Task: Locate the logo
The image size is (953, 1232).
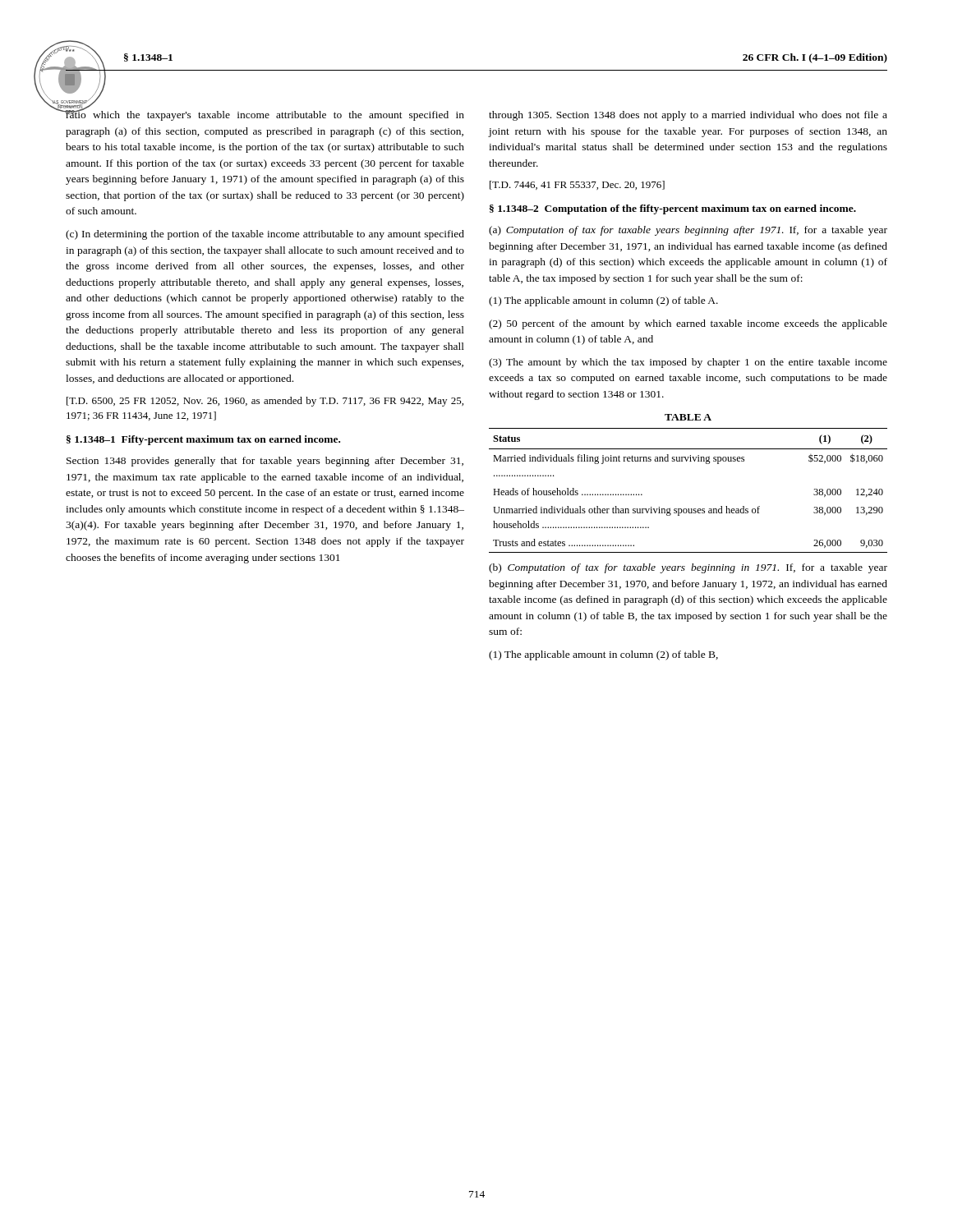Action: pyautogui.click(x=70, y=78)
